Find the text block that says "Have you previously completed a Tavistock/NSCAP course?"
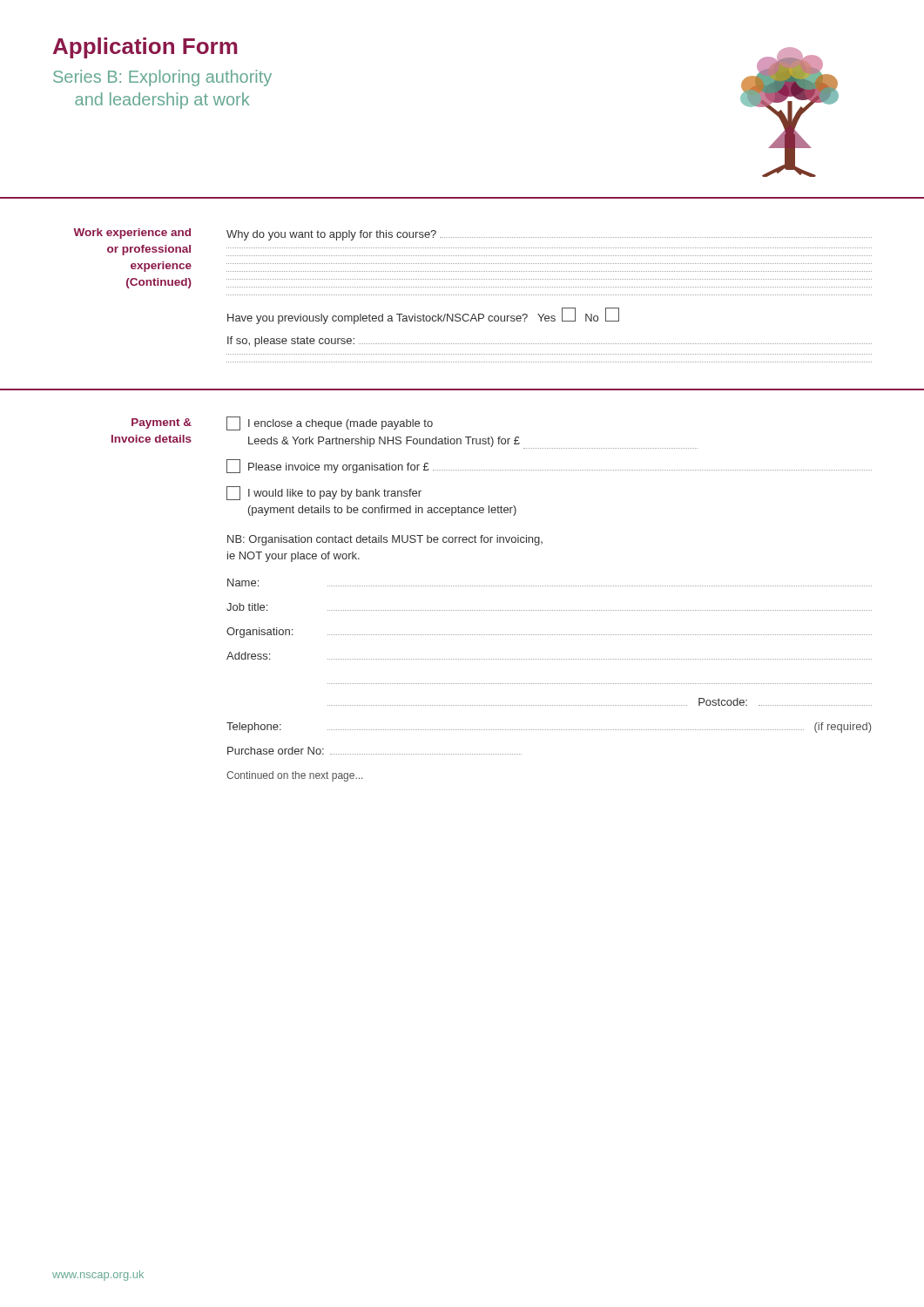 pos(423,316)
